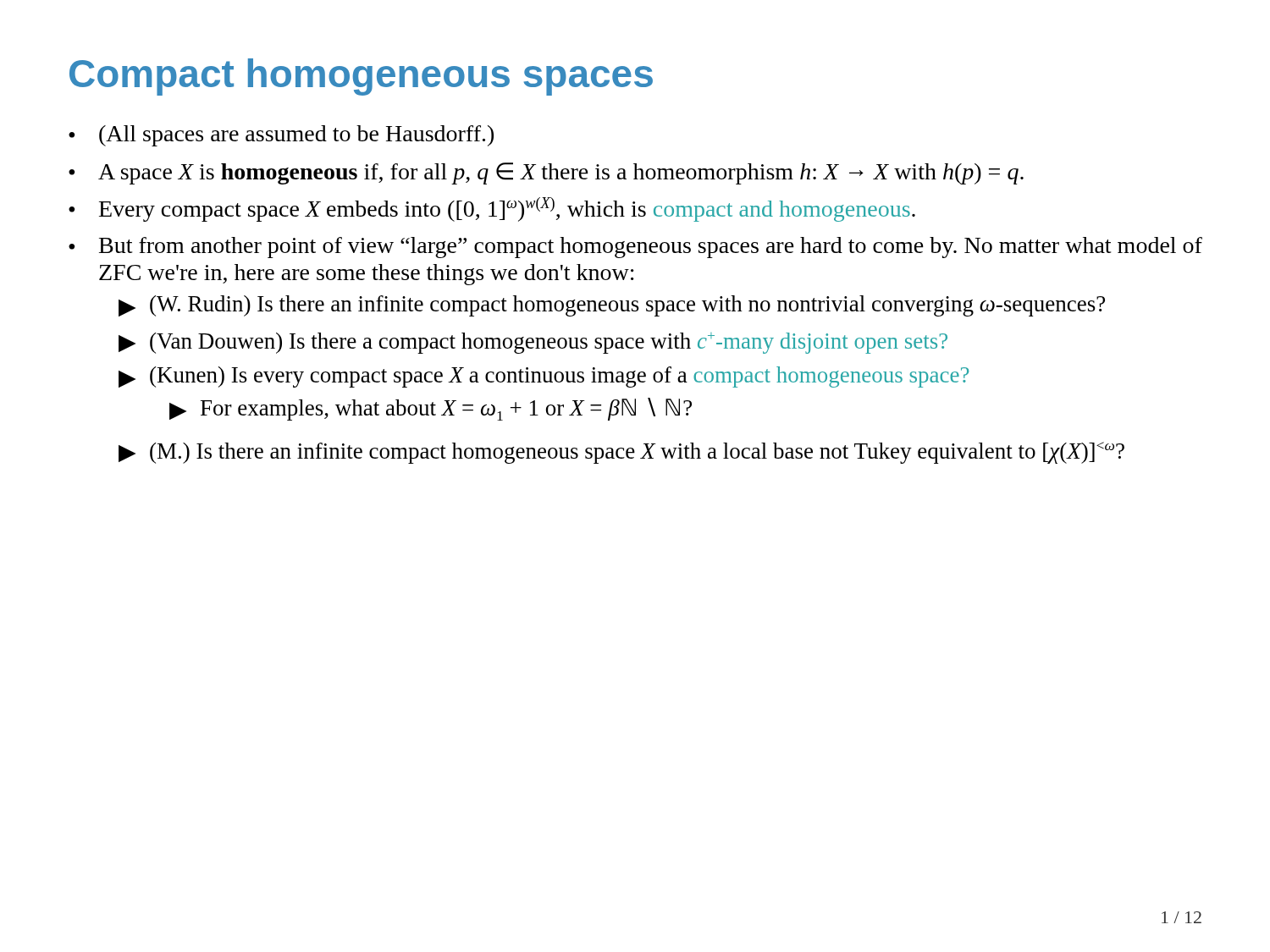Point to the block beginning "▶ (Kunen) Is every compact space"
Image resolution: width=1270 pixels, height=952 pixels.
pyautogui.click(x=544, y=377)
